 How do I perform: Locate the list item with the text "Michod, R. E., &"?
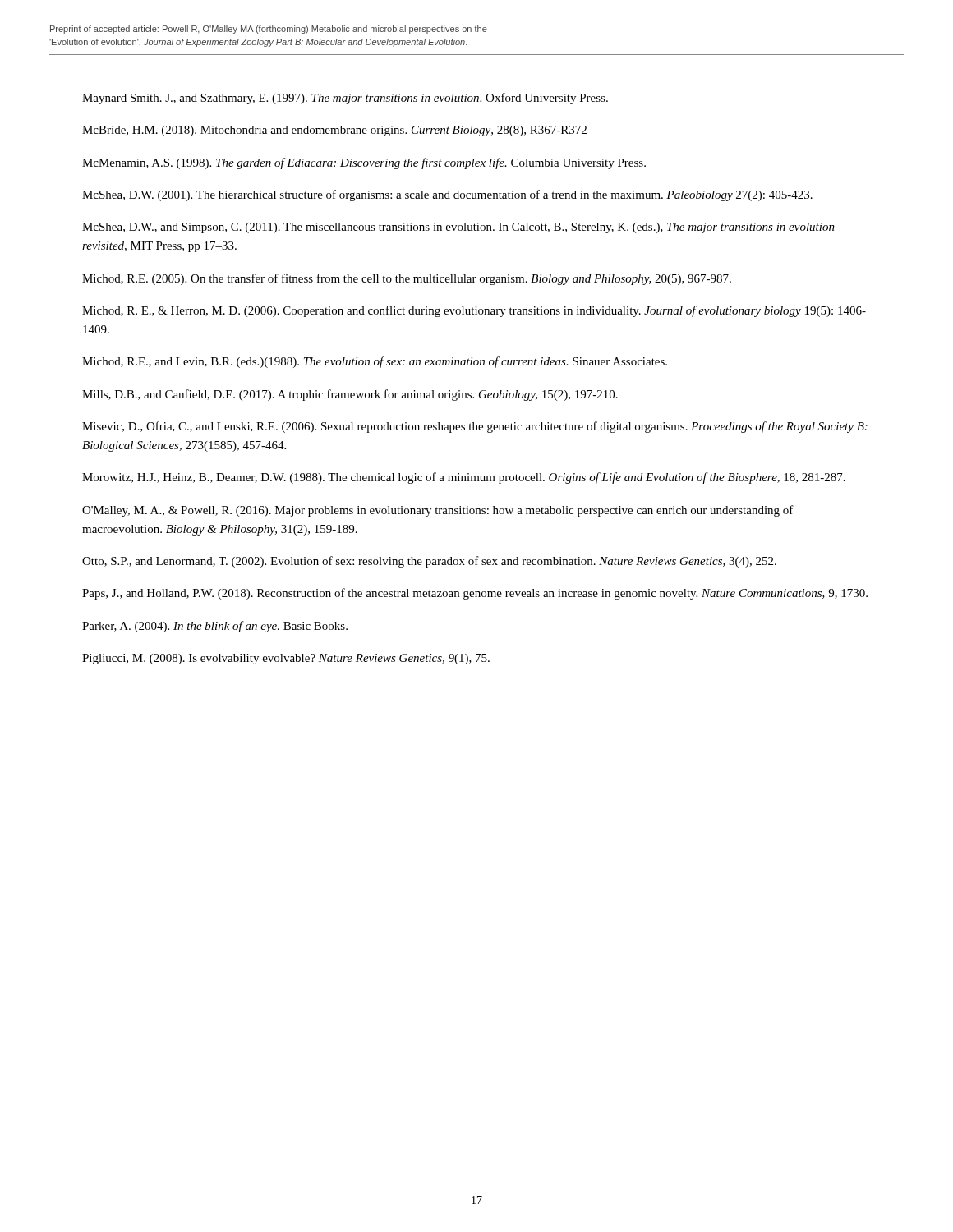[474, 320]
